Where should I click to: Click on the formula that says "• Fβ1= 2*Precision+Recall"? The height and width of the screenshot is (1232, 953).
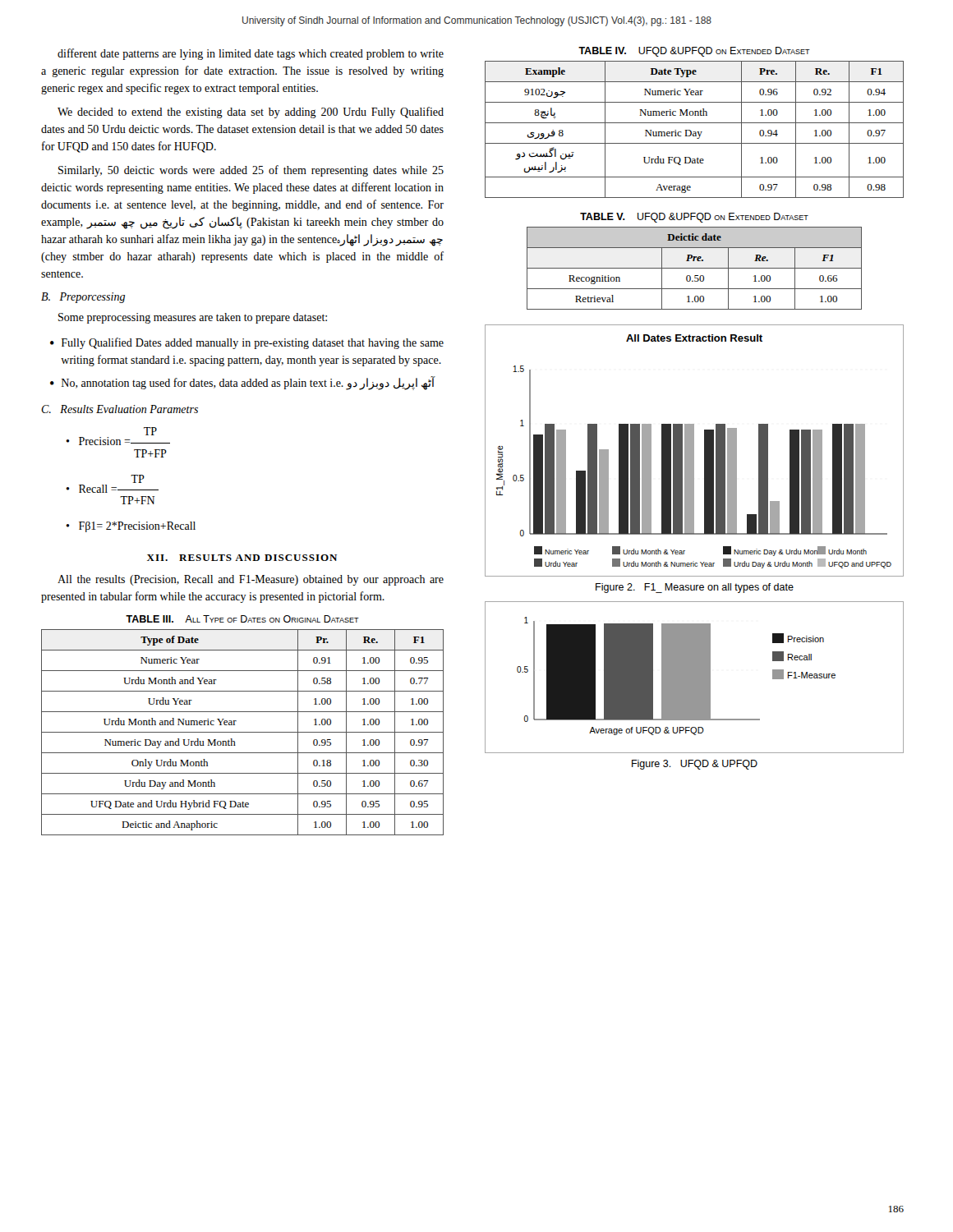click(131, 526)
